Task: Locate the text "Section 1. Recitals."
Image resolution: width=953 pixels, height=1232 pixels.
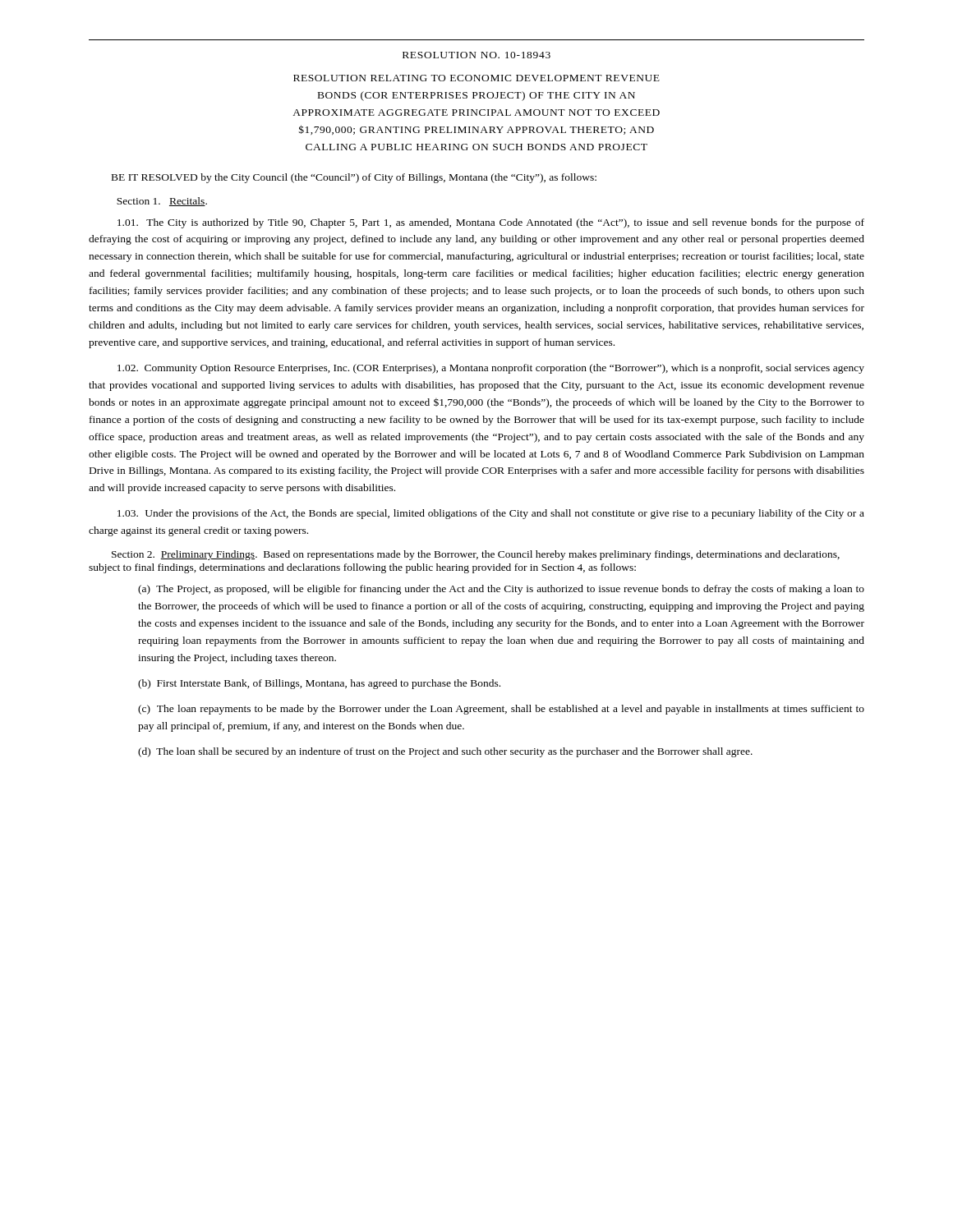Action: (x=162, y=200)
